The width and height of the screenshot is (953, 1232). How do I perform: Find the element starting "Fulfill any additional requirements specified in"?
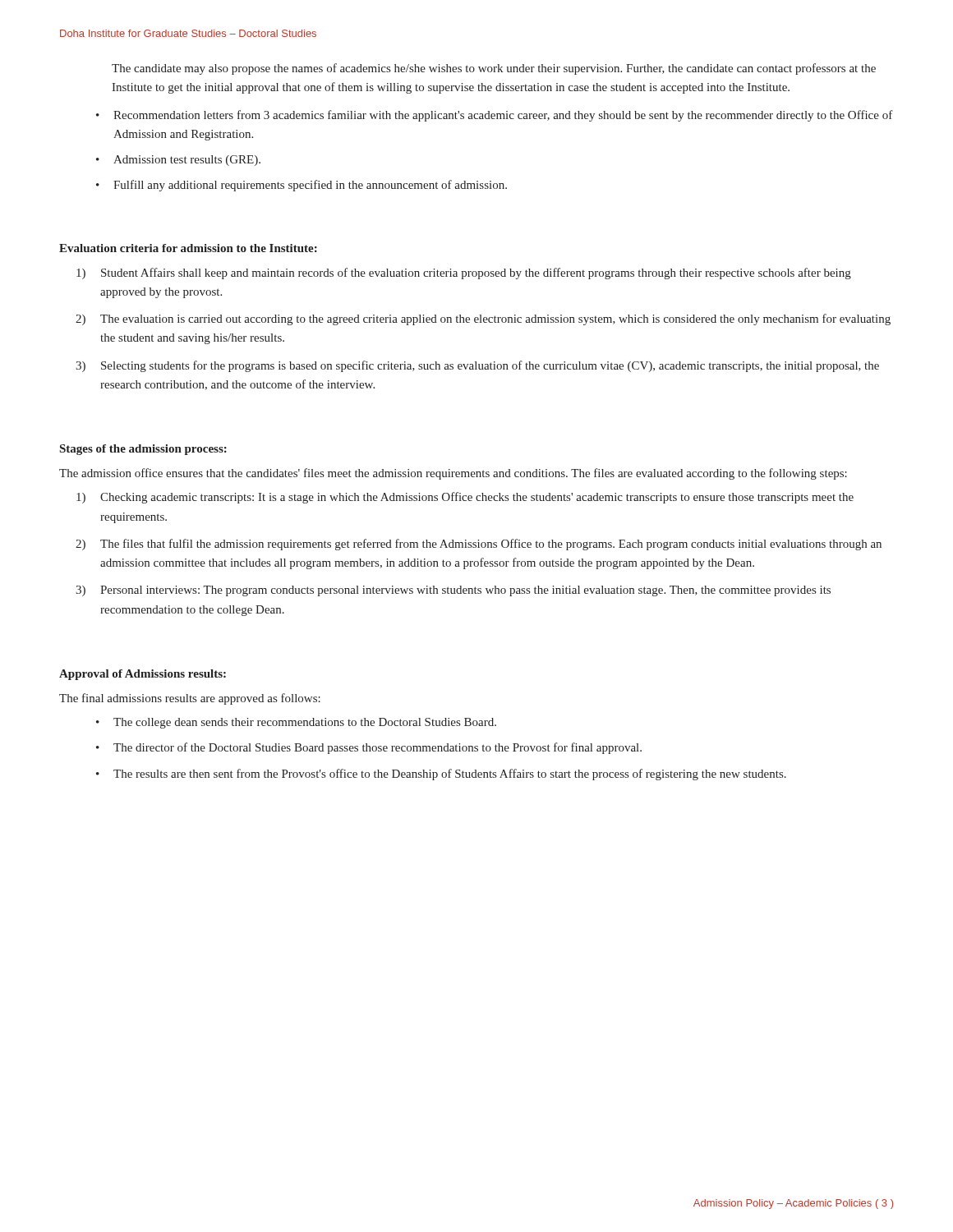pos(311,185)
